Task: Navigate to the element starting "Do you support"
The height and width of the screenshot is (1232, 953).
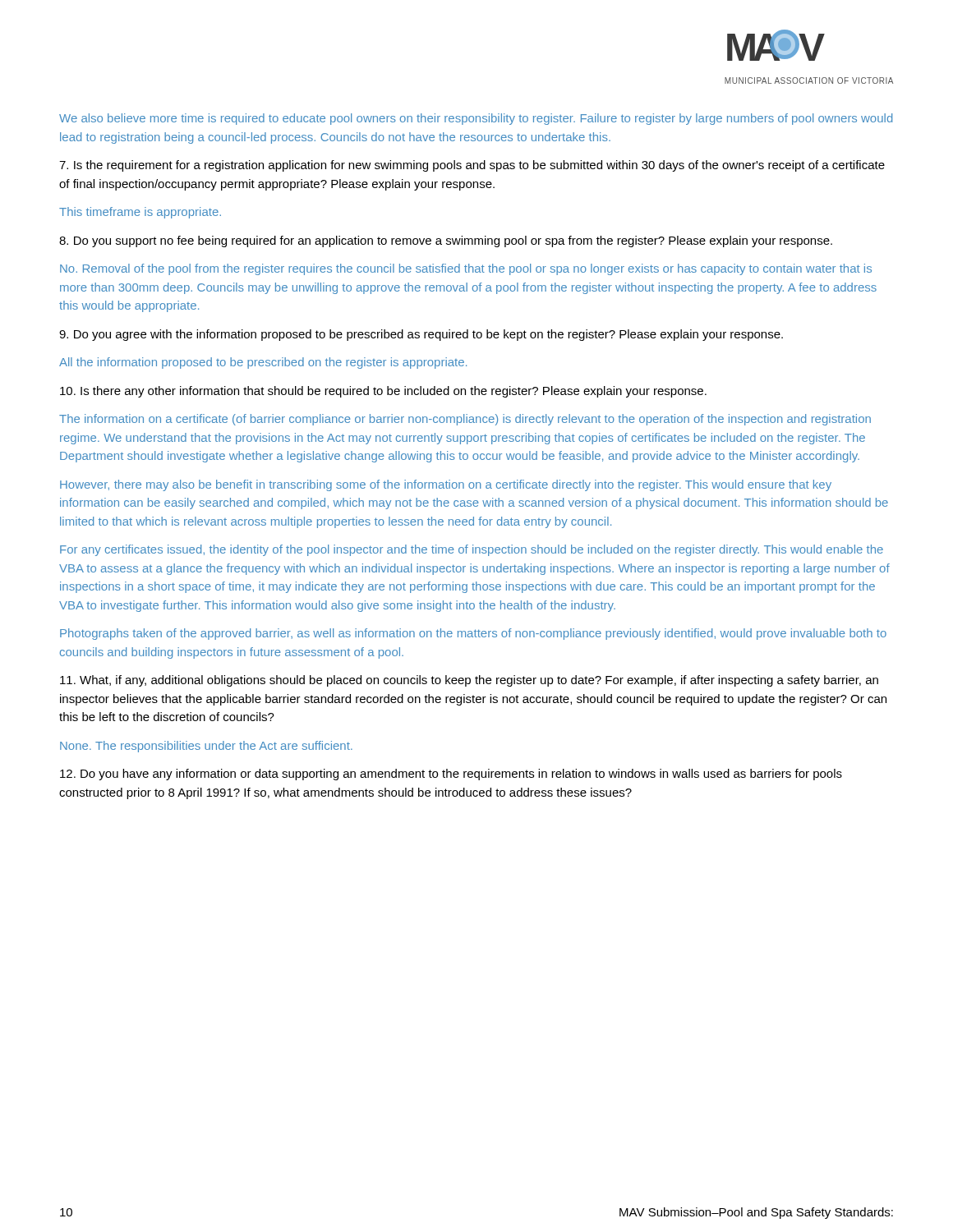Action: tap(476, 240)
